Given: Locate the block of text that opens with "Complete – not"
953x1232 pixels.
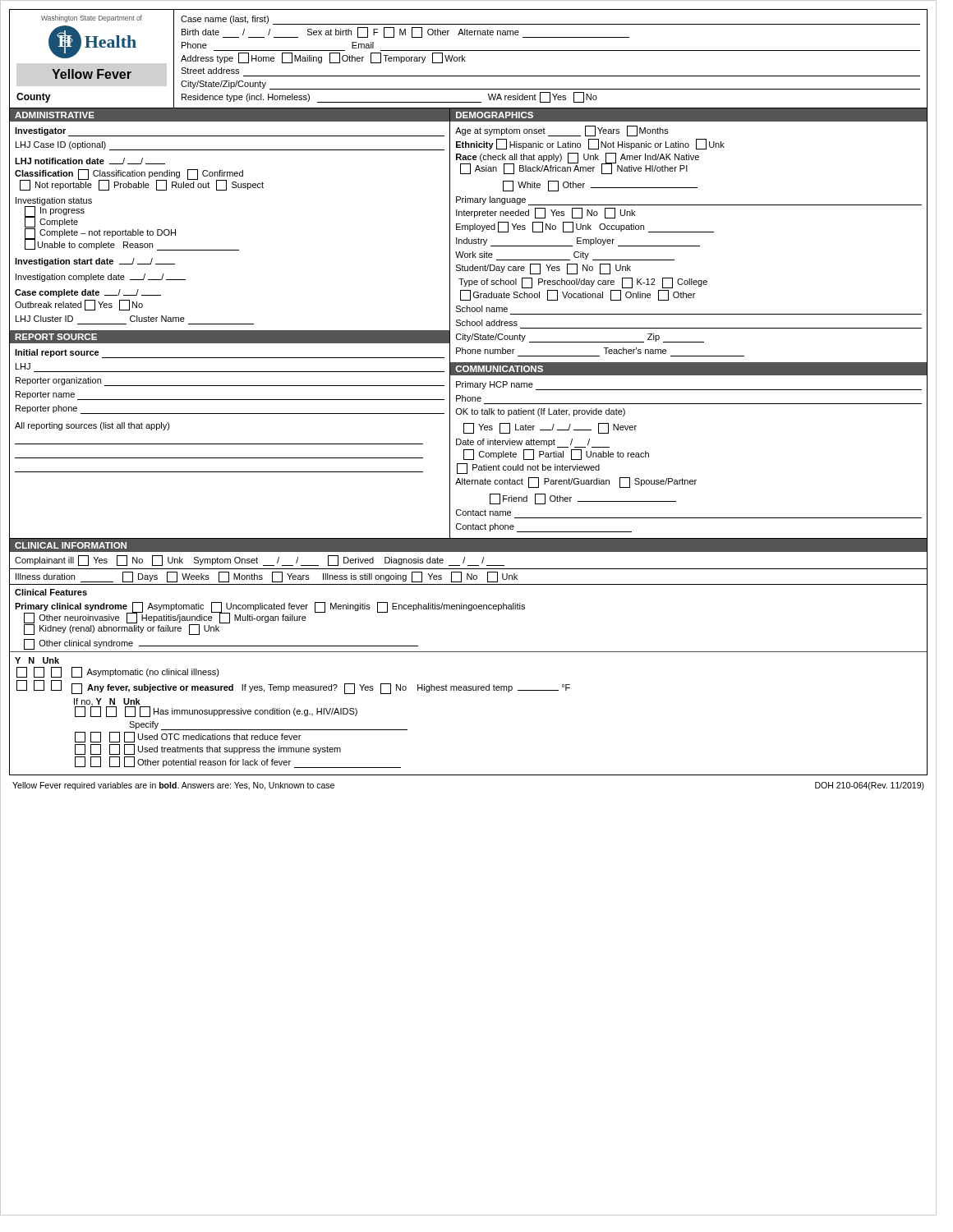Looking at the screenshot, I should coord(101,233).
